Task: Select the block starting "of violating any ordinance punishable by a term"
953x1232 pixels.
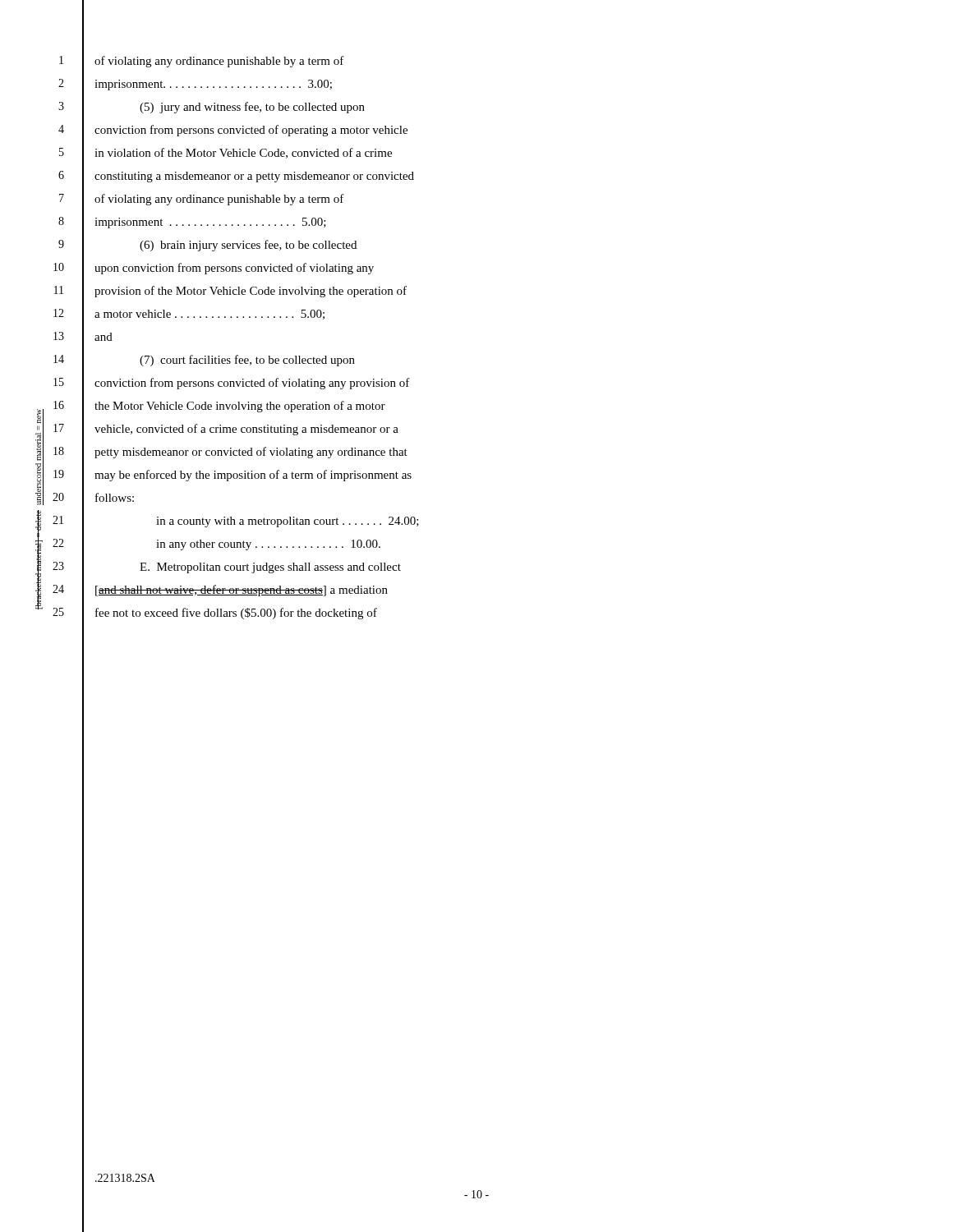Action: click(219, 62)
